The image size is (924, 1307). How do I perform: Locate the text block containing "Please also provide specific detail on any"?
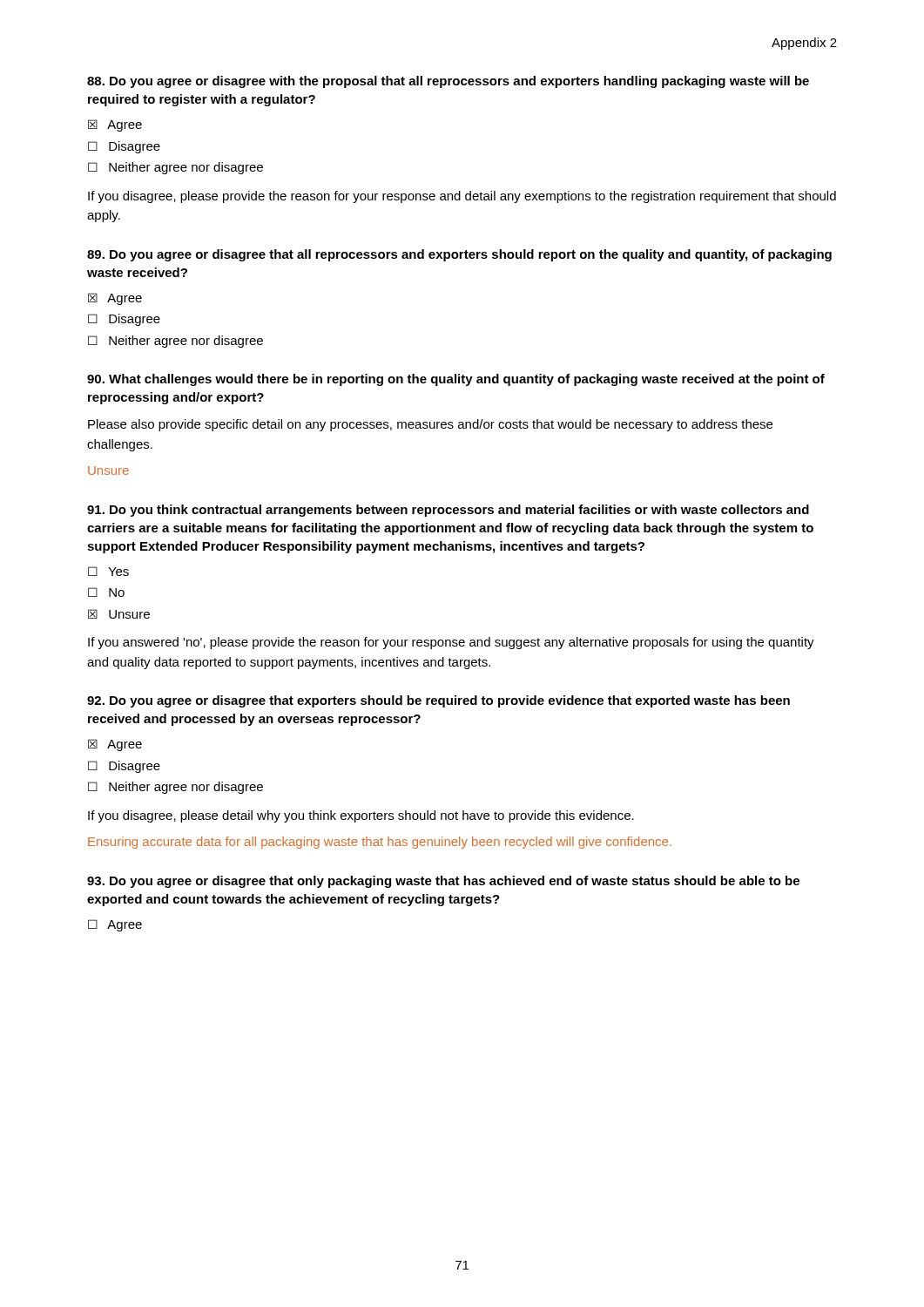click(430, 434)
